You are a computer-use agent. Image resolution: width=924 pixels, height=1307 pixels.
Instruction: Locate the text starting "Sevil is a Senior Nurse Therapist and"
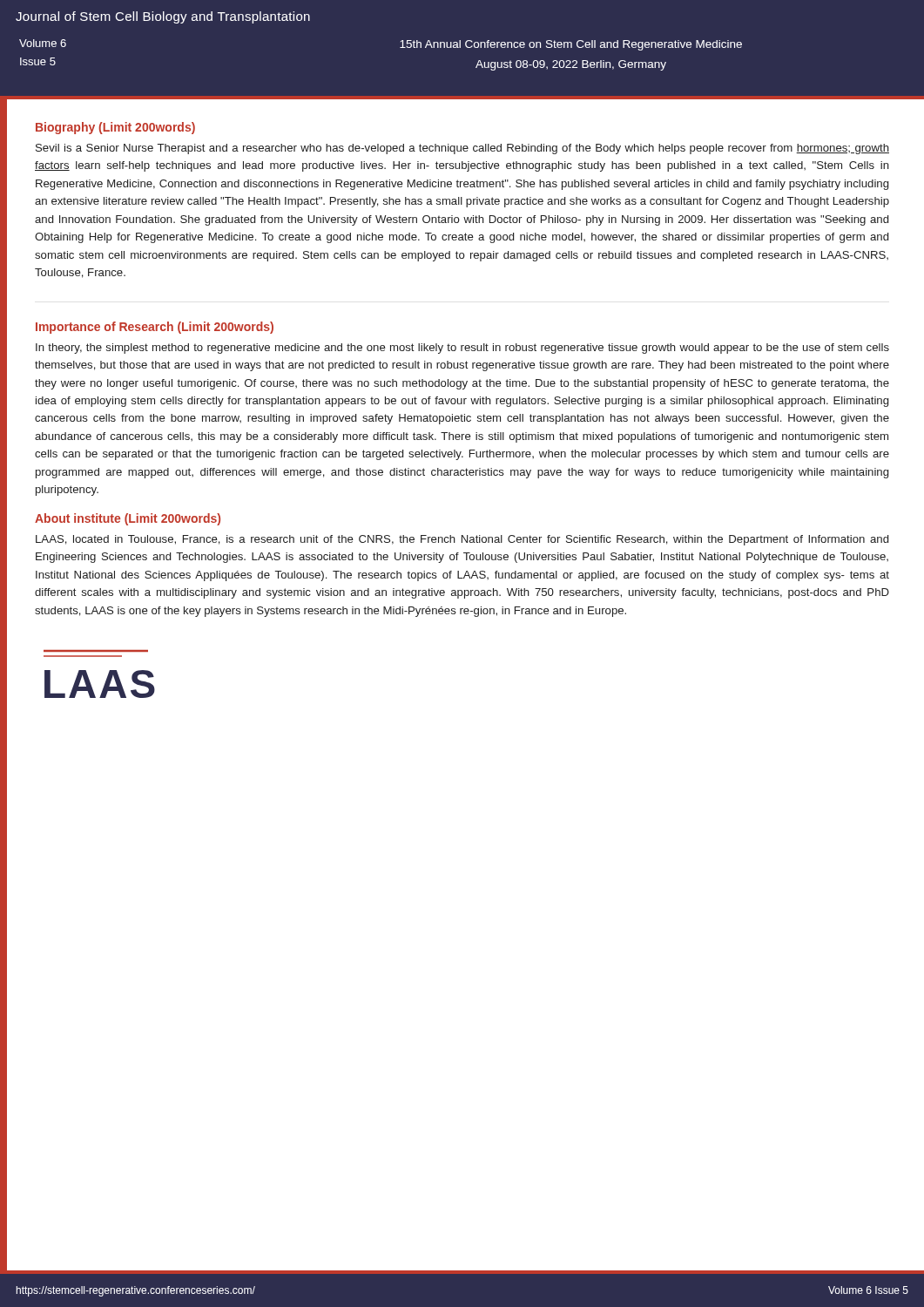coord(462,210)
